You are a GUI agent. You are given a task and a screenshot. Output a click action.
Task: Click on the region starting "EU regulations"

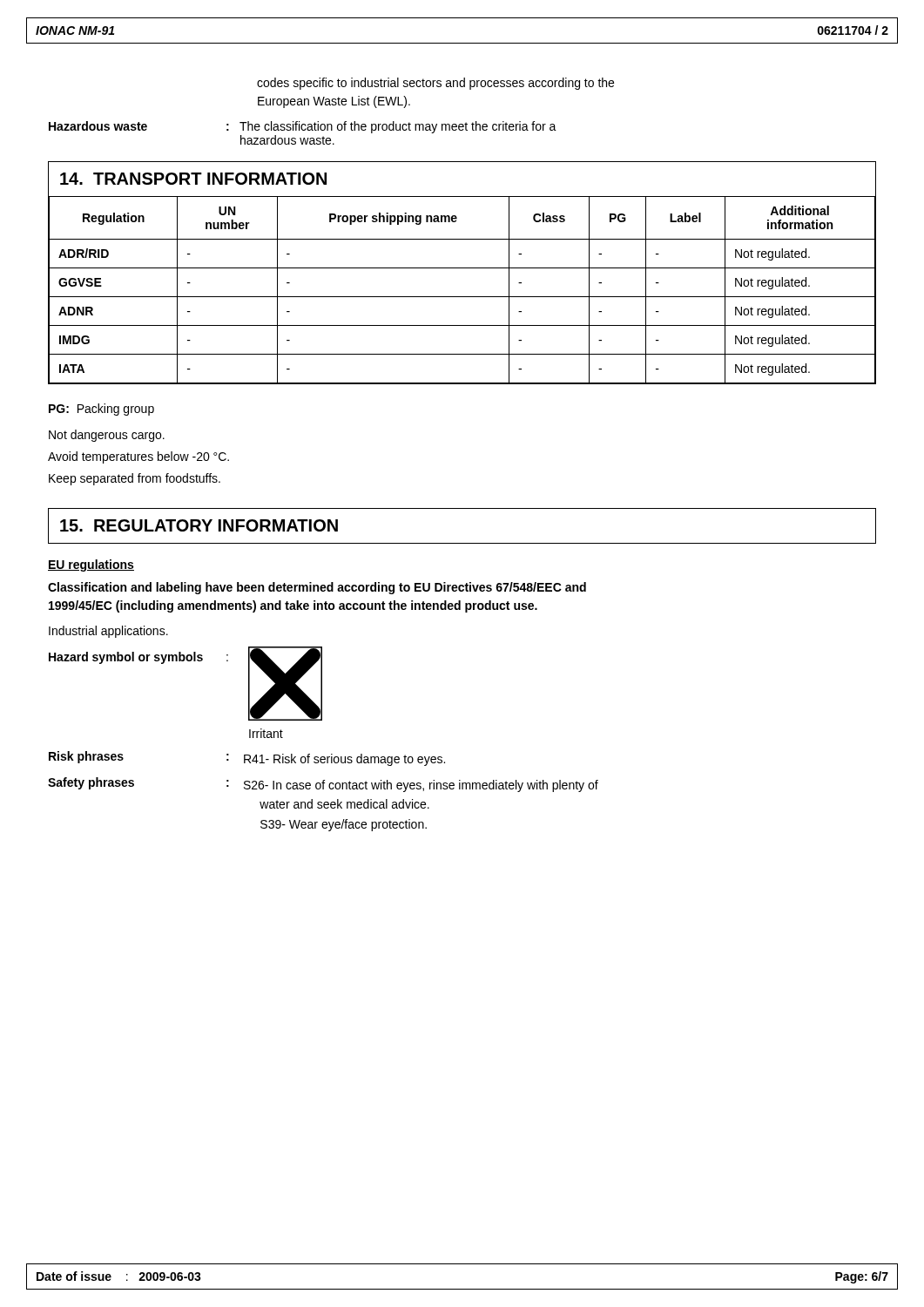click(91, 564)
